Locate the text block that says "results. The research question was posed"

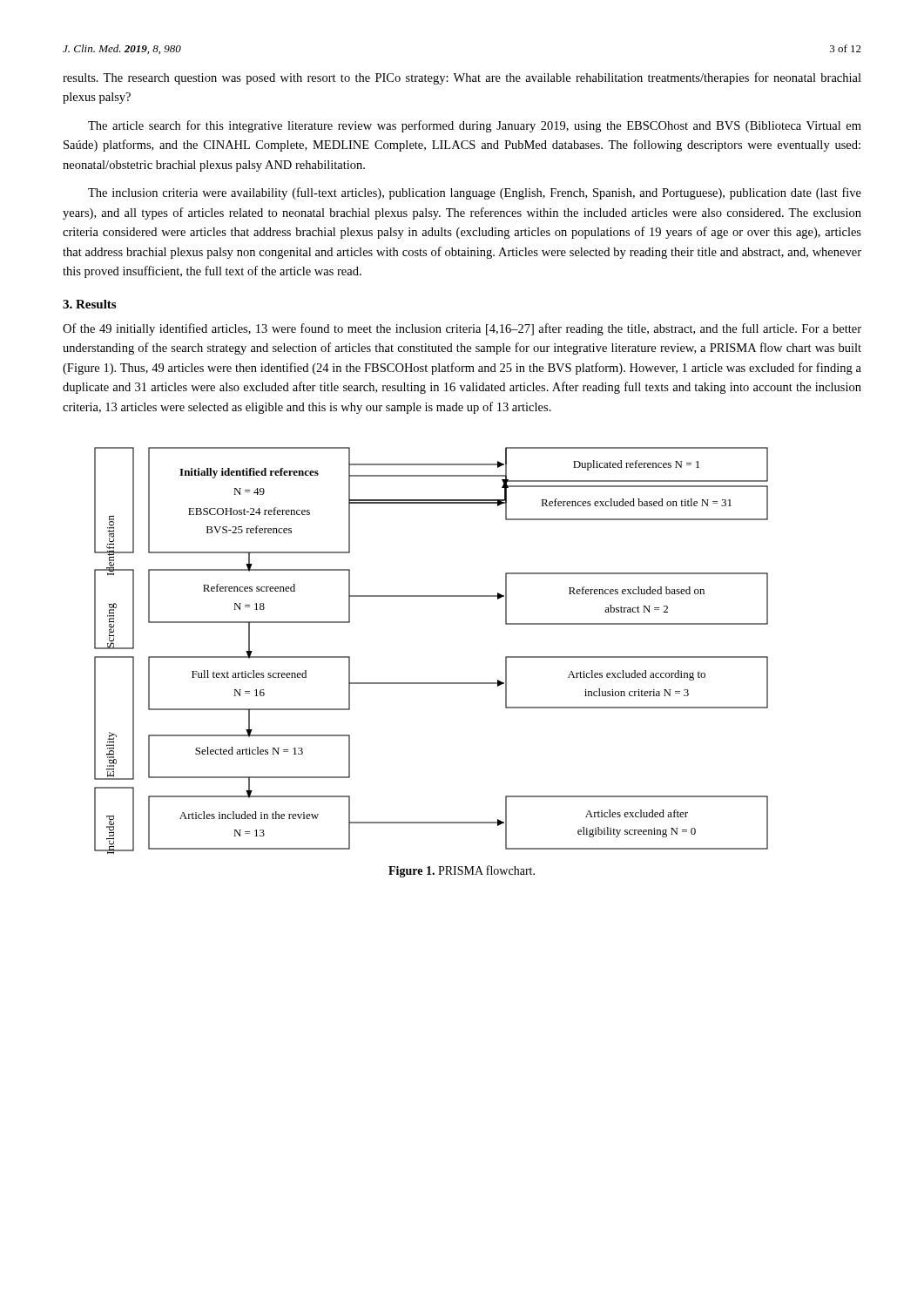462,88
